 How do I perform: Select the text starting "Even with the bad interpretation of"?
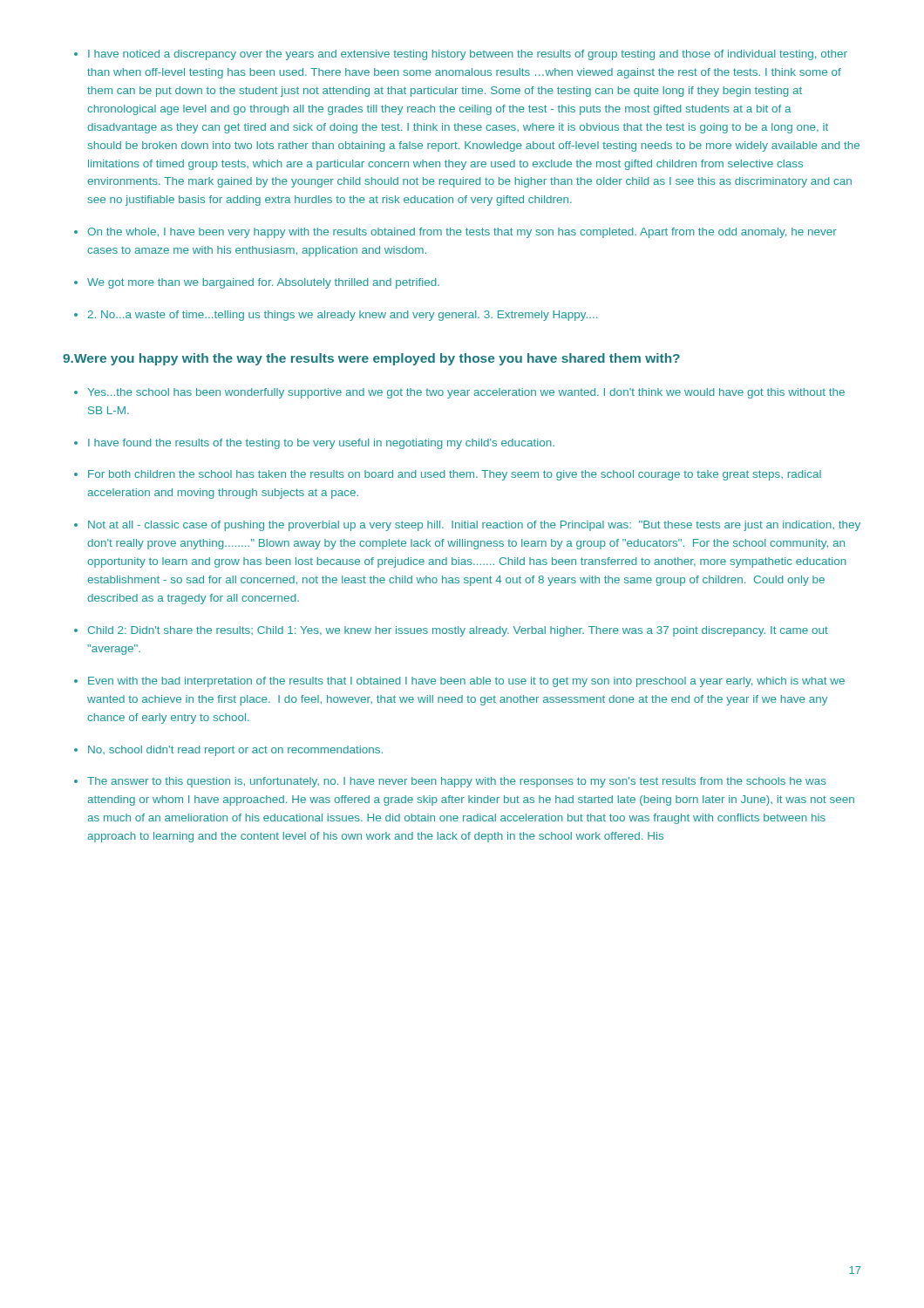[466, 699]
